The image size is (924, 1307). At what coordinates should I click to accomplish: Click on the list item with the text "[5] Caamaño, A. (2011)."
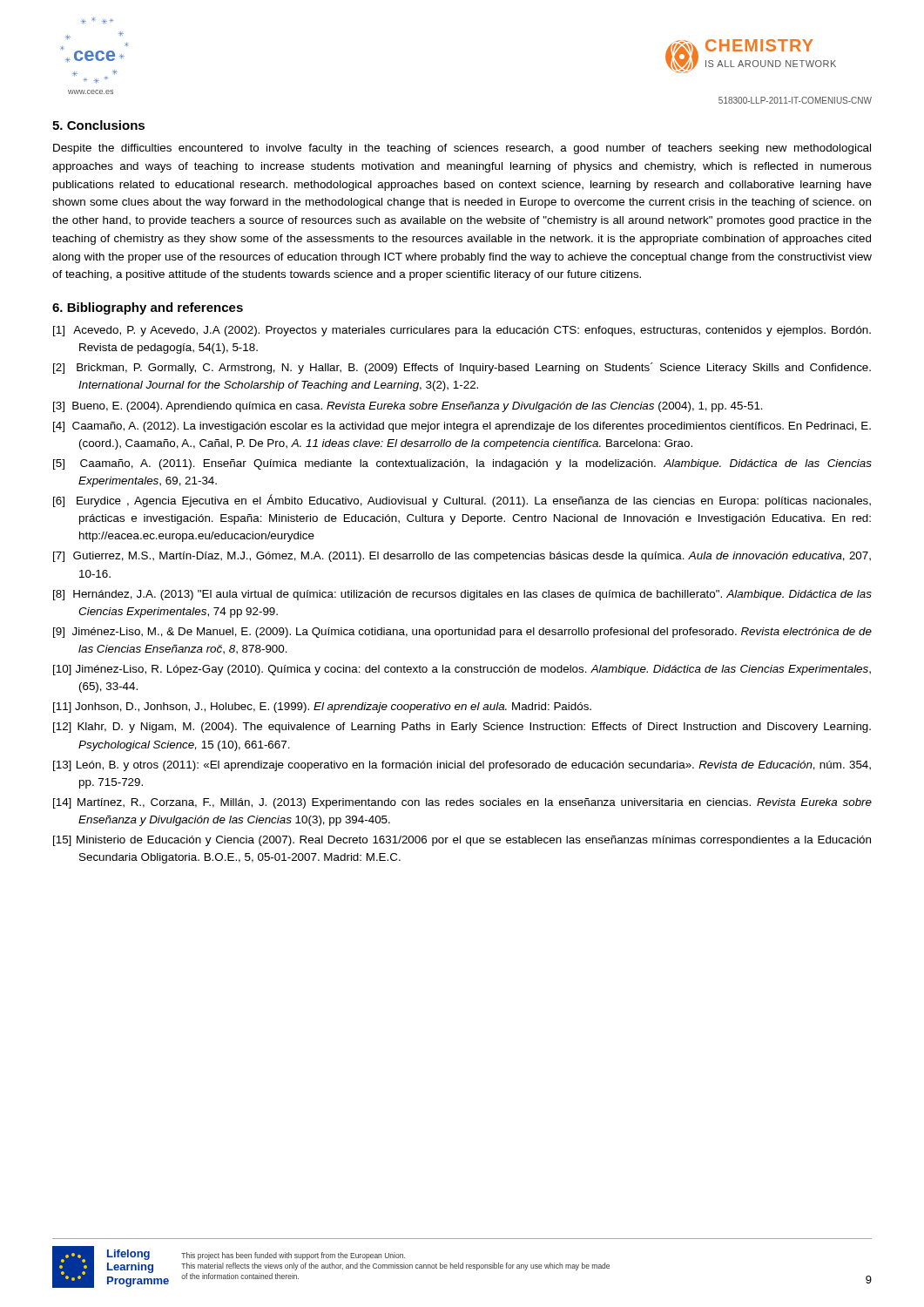click(462, 472)
